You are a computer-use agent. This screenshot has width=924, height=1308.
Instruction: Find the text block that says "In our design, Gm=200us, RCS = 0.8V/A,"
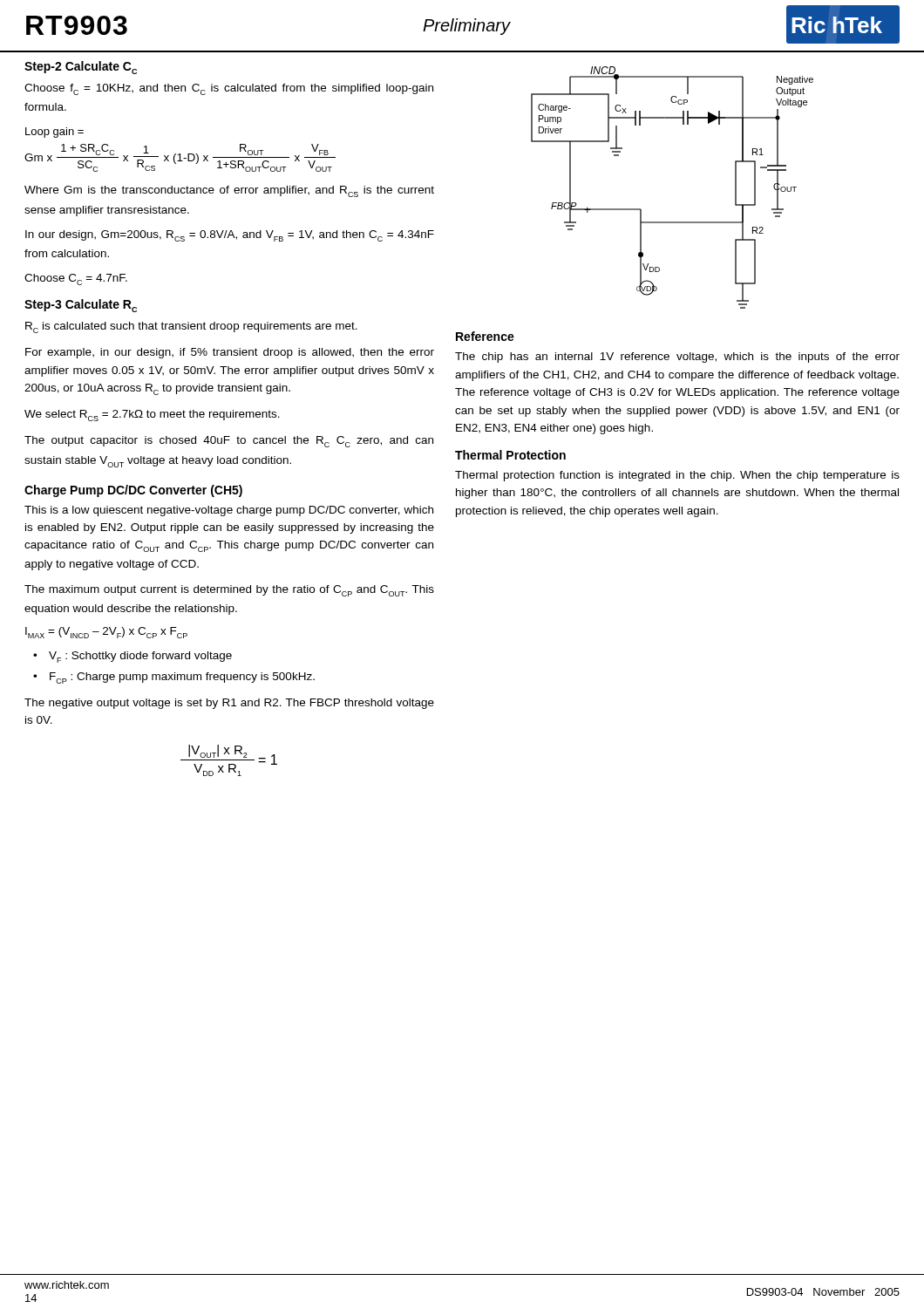tap(229, 244)
